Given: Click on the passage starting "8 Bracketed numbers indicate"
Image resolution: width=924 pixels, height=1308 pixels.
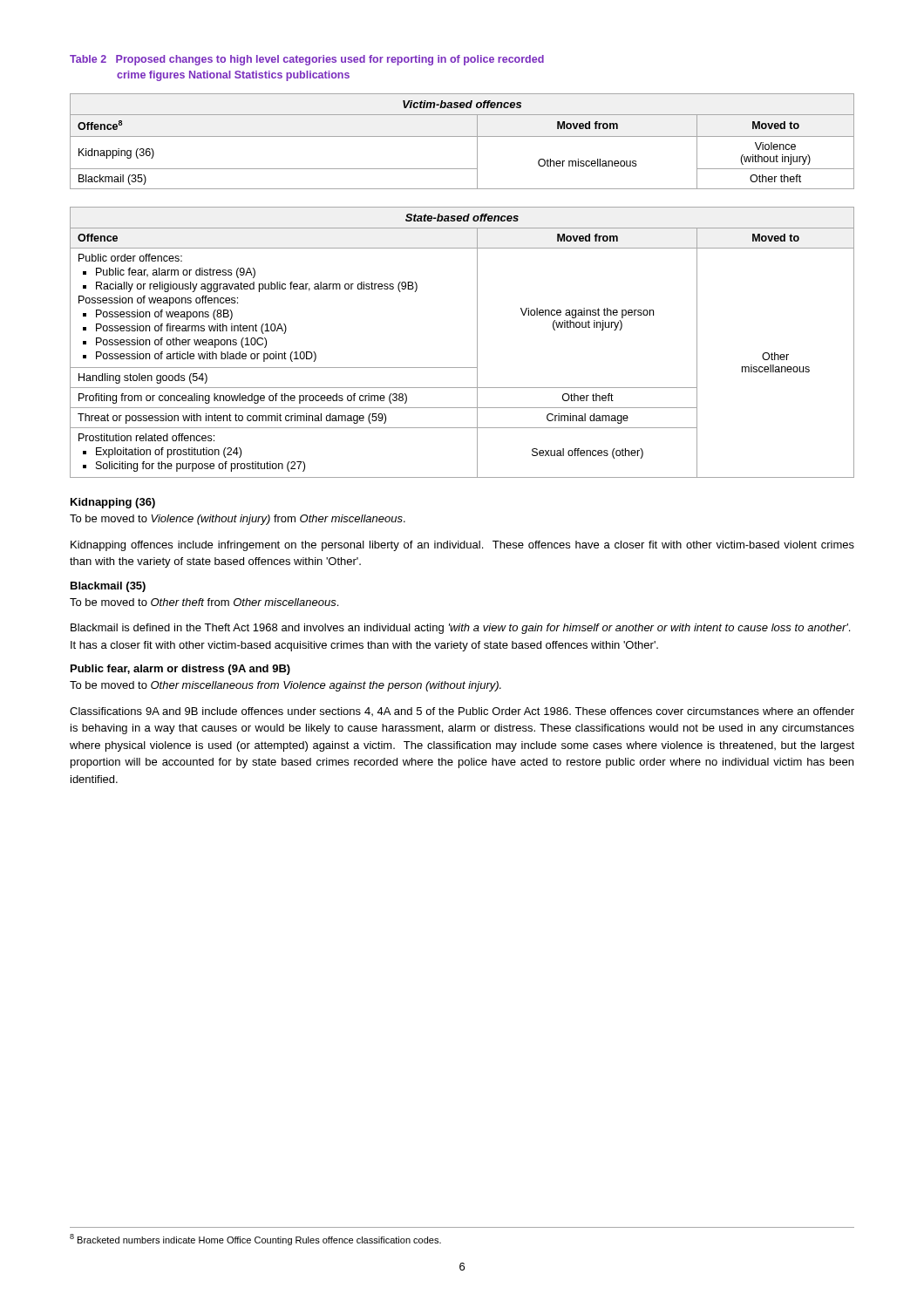Looking at the screenshot, I should [x=256, y=1238].
